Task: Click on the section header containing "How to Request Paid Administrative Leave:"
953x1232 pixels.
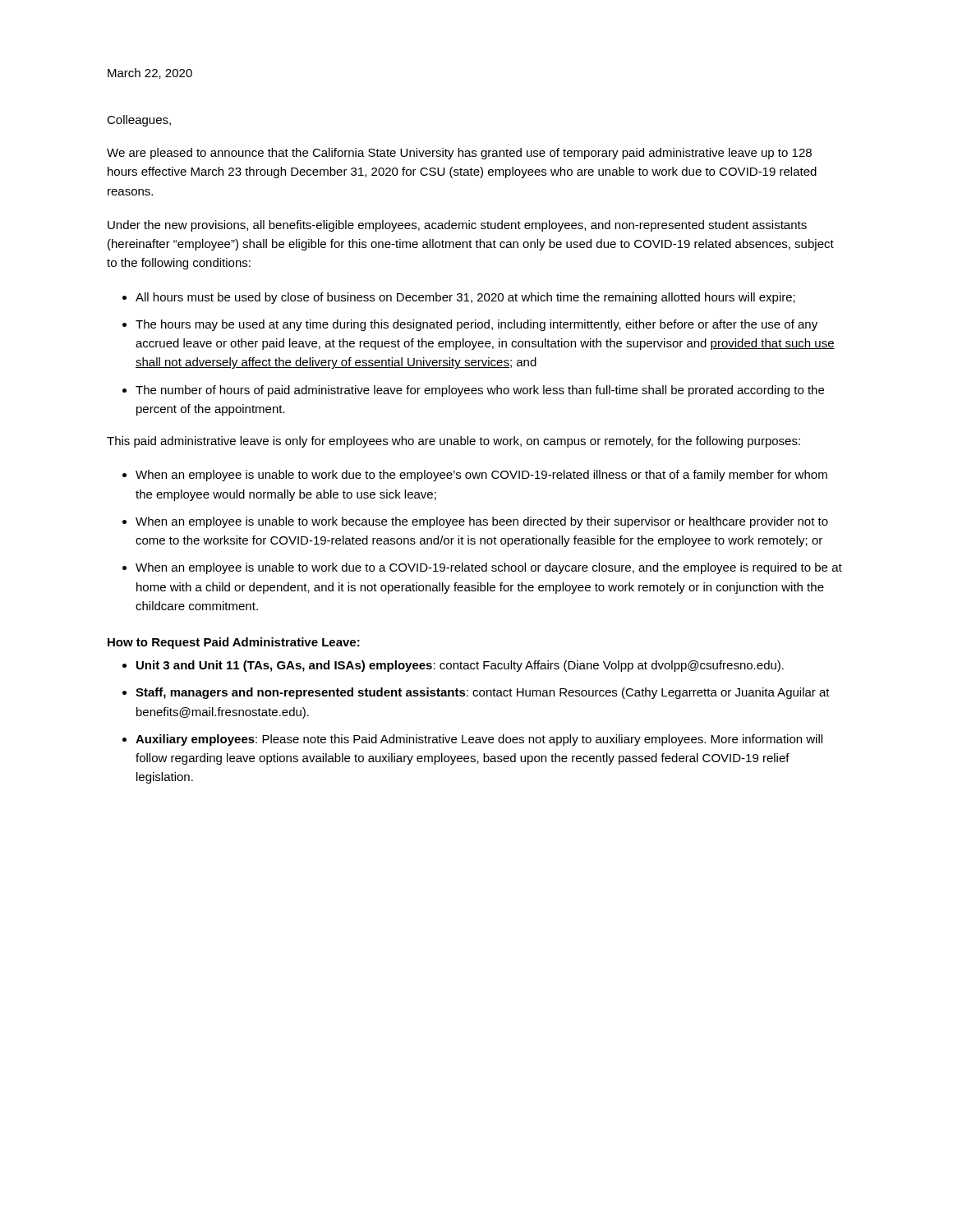Action: (234, 642)
